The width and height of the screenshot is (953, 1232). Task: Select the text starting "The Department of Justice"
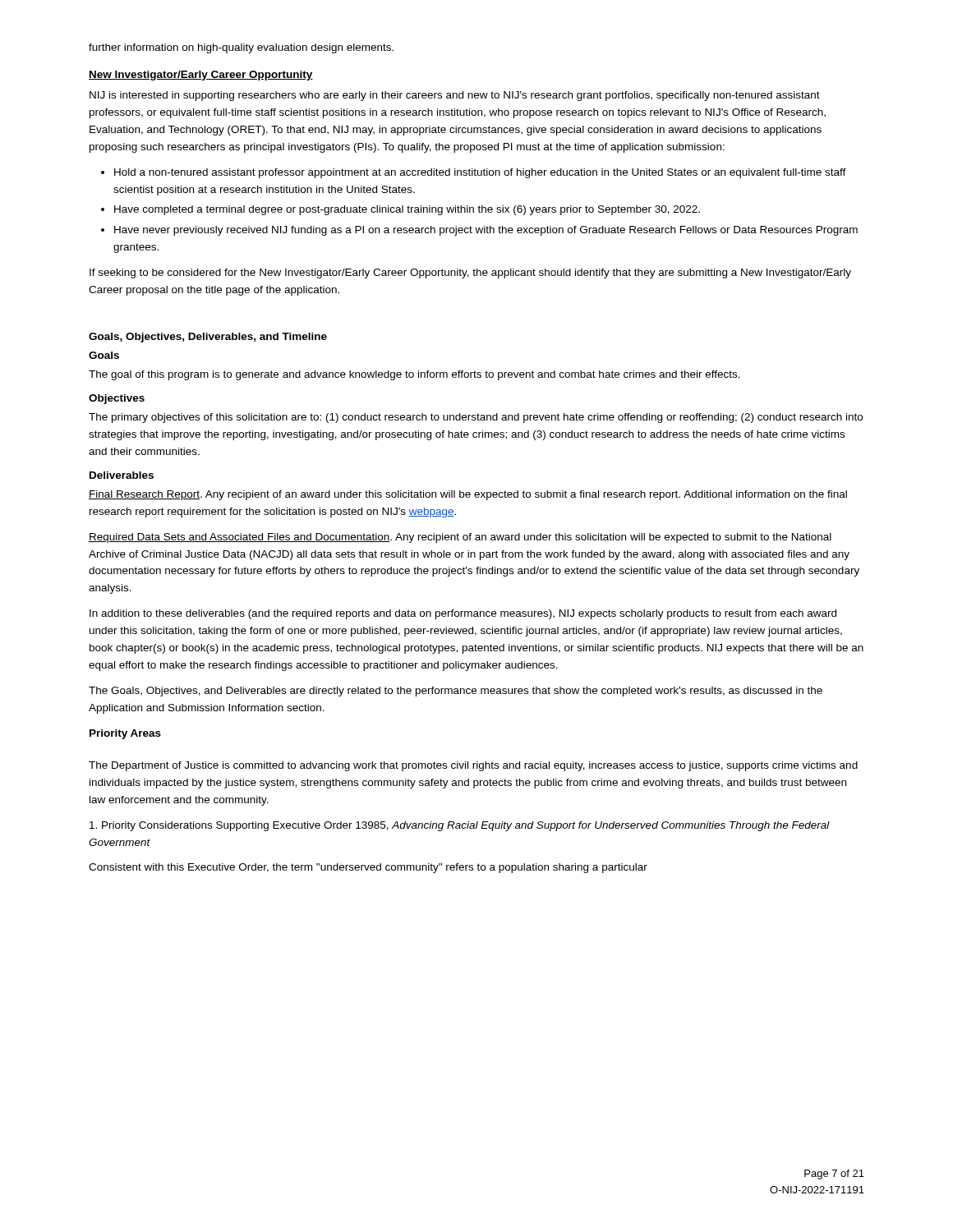[x=473, y=782]
